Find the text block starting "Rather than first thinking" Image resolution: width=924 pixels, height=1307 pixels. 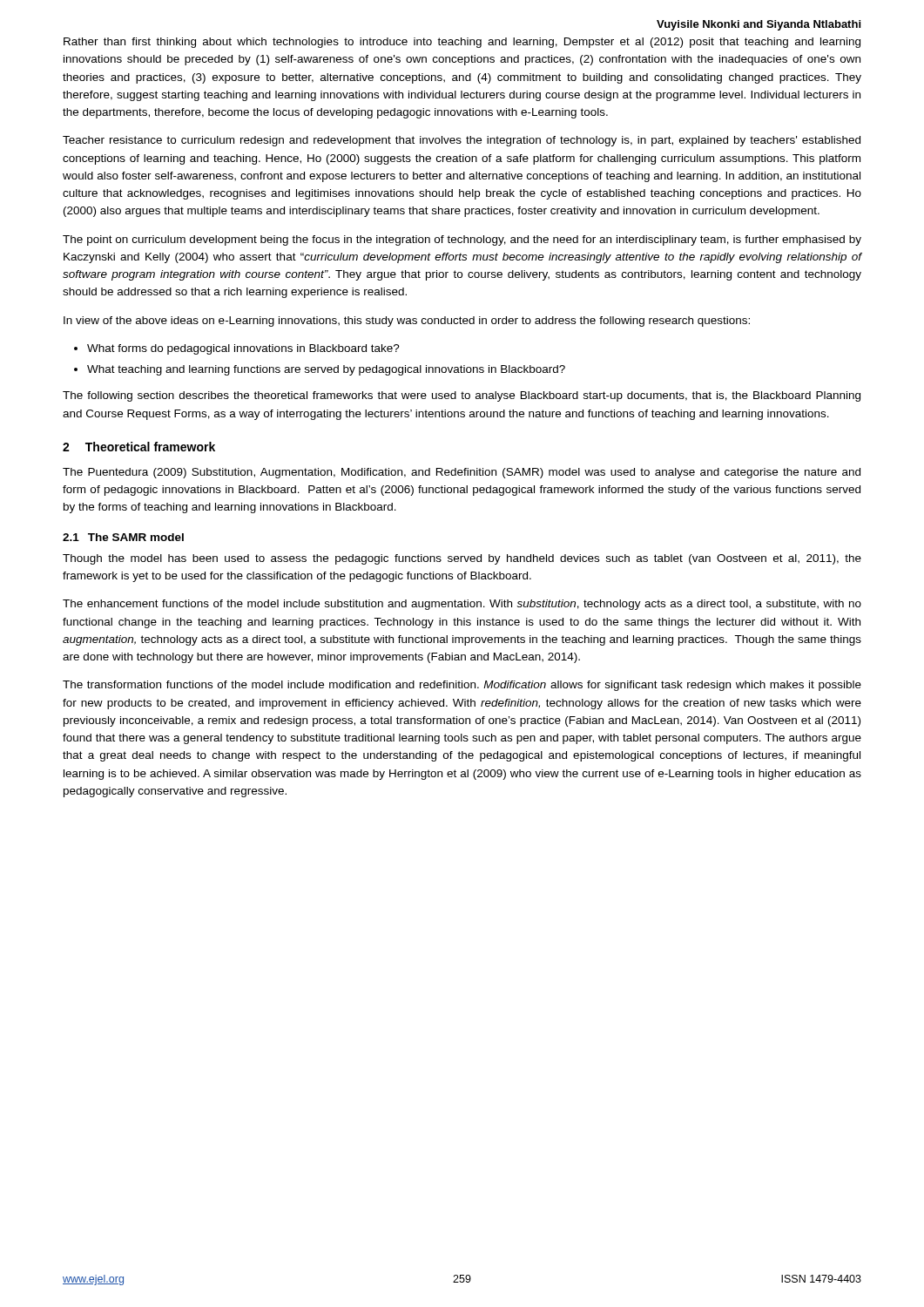point(462,77)
